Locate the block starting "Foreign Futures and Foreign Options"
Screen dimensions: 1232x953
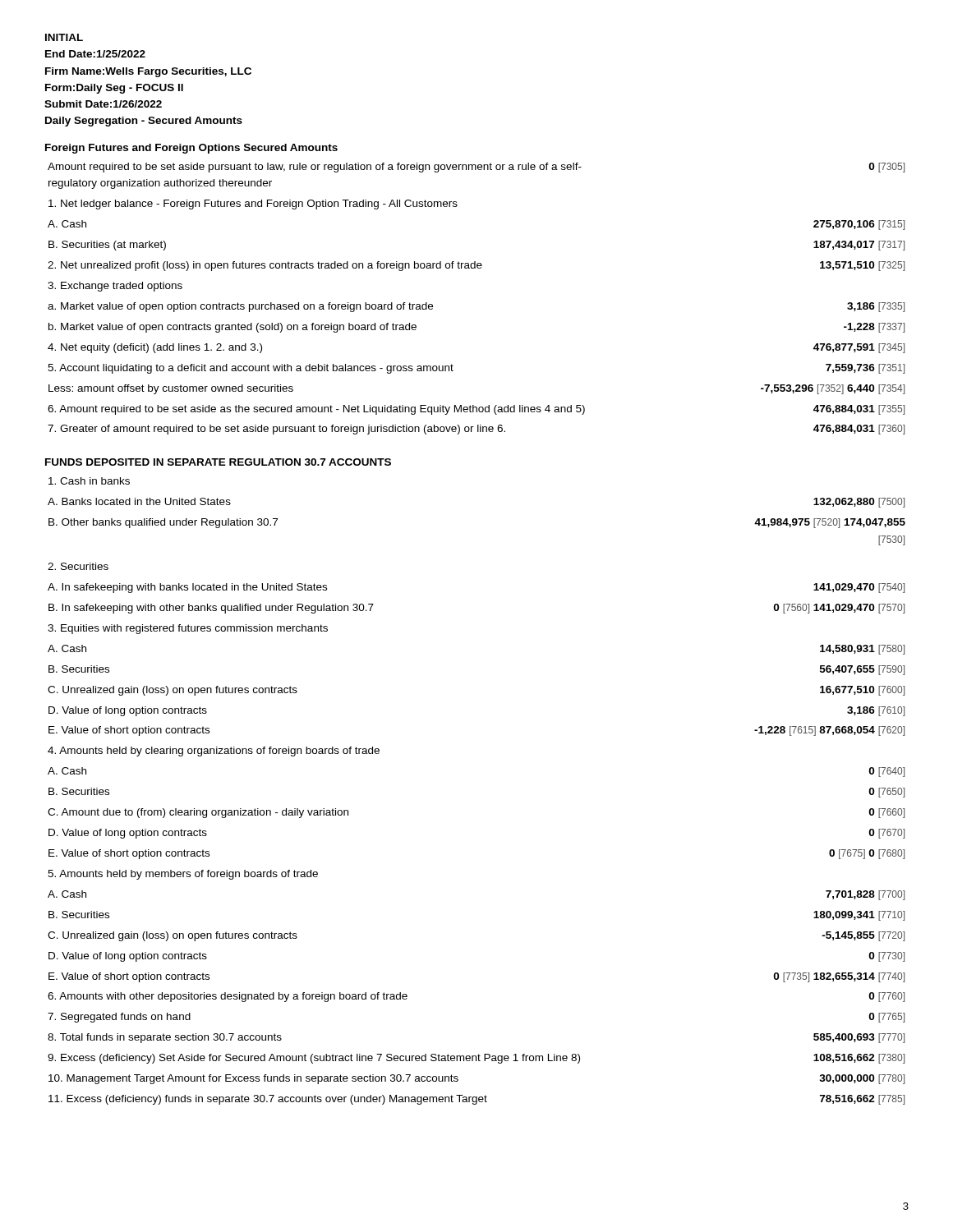click(x=191, y=147)
